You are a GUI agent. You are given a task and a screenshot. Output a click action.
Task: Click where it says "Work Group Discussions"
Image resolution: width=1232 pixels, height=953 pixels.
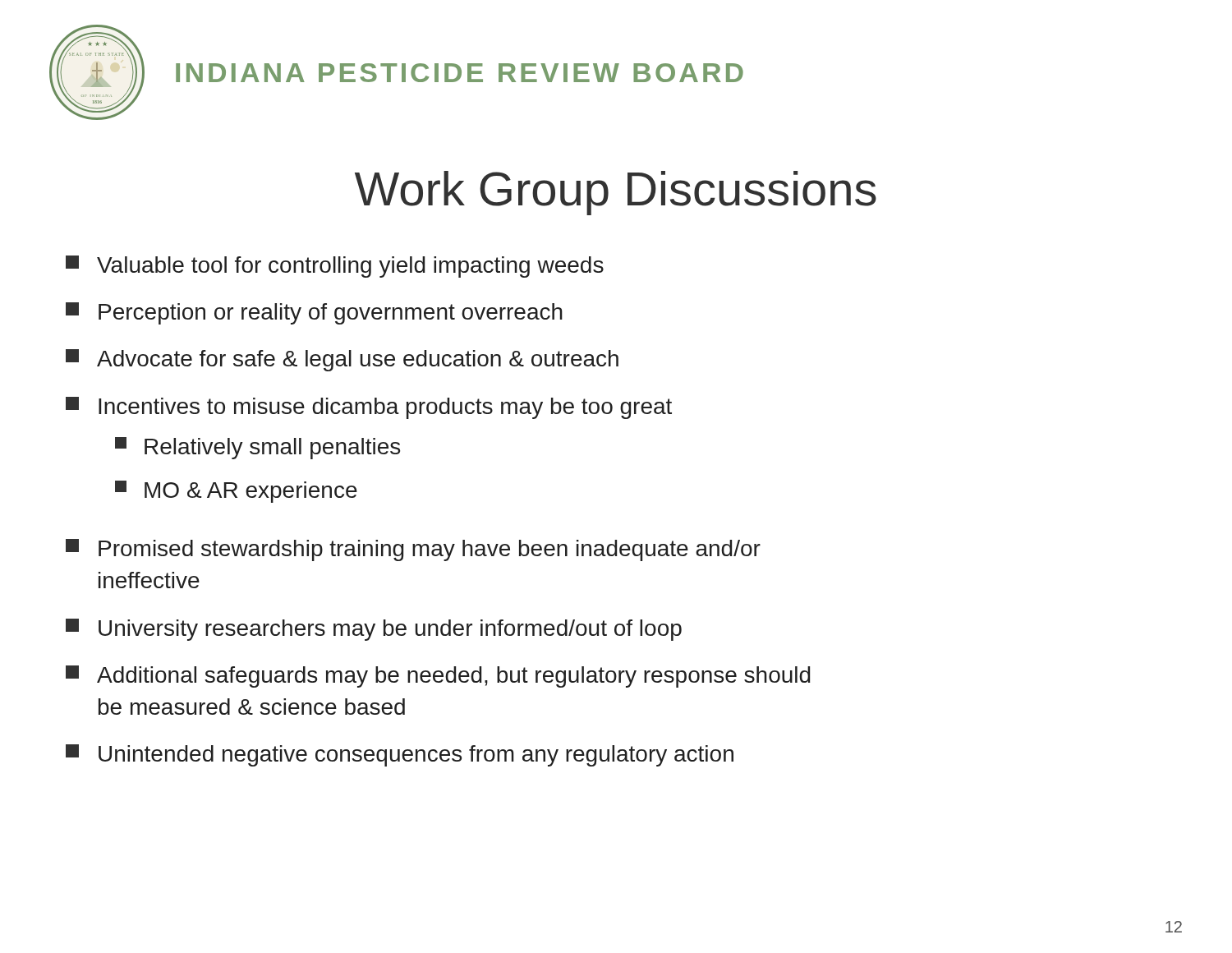coord(616,189)
